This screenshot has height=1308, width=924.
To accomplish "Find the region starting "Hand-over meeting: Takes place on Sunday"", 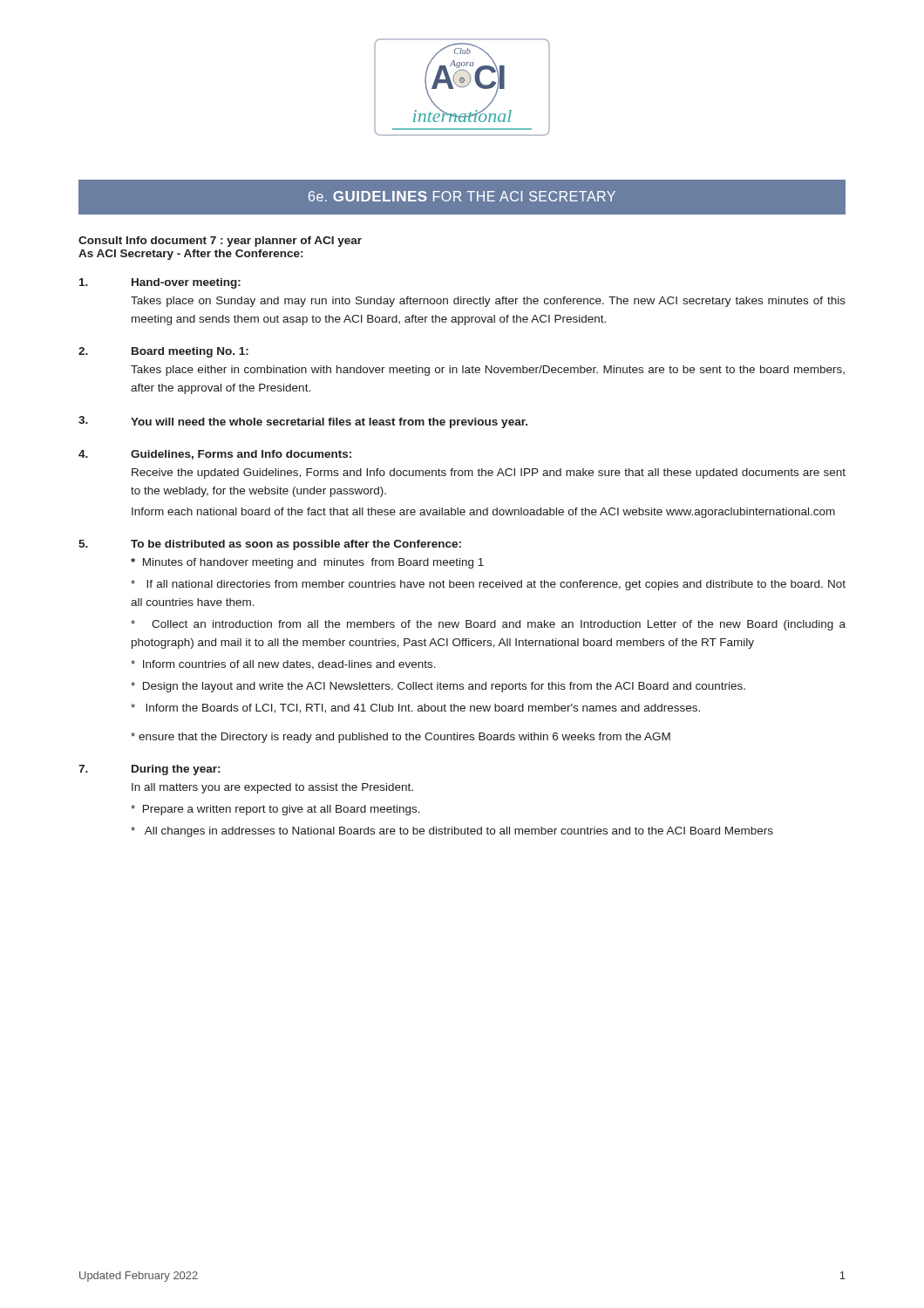I will coord(488,302).
